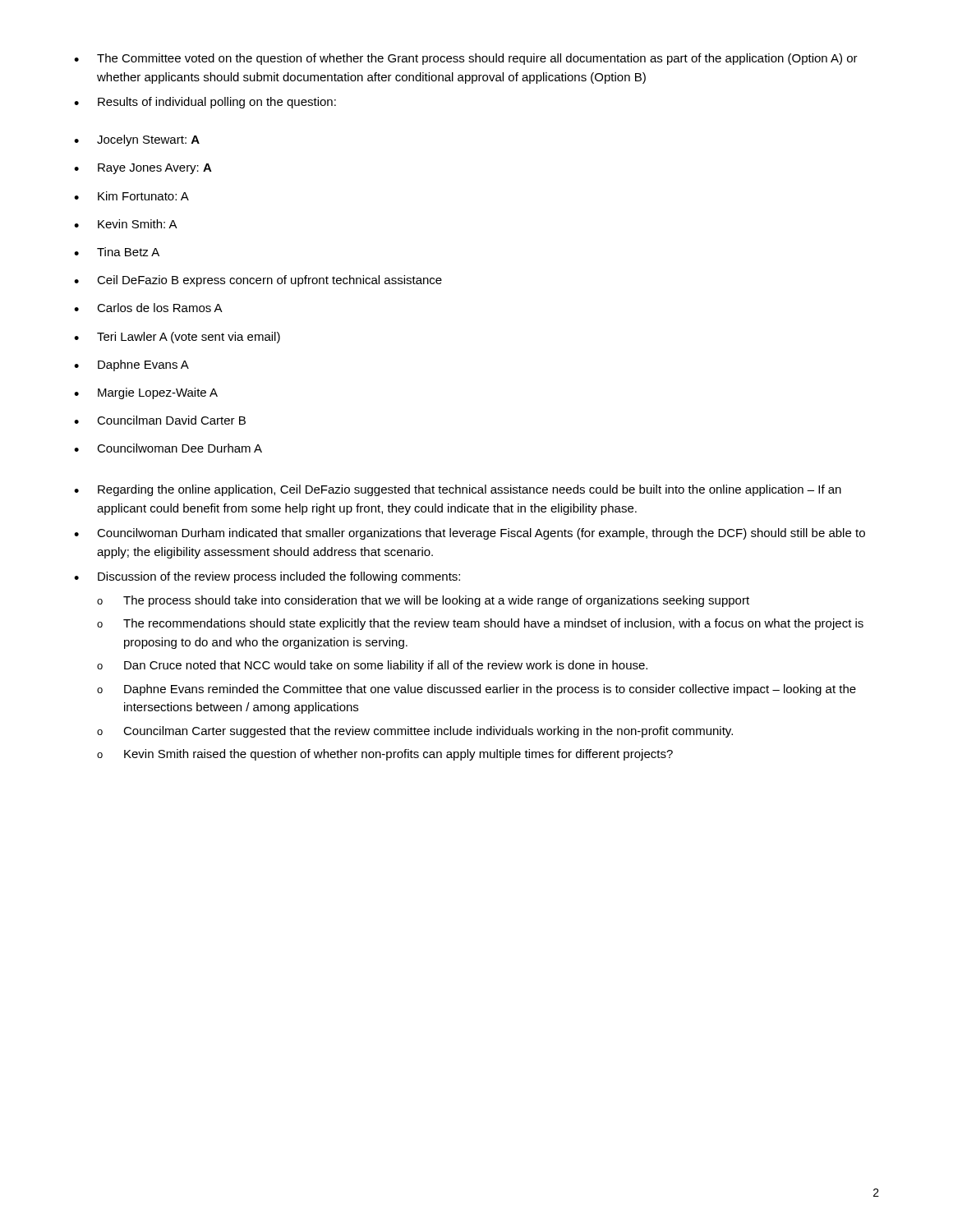
Task: Locate the region starting "o Daphne Evans reminded the Committee"
Action: click(488, 699)
